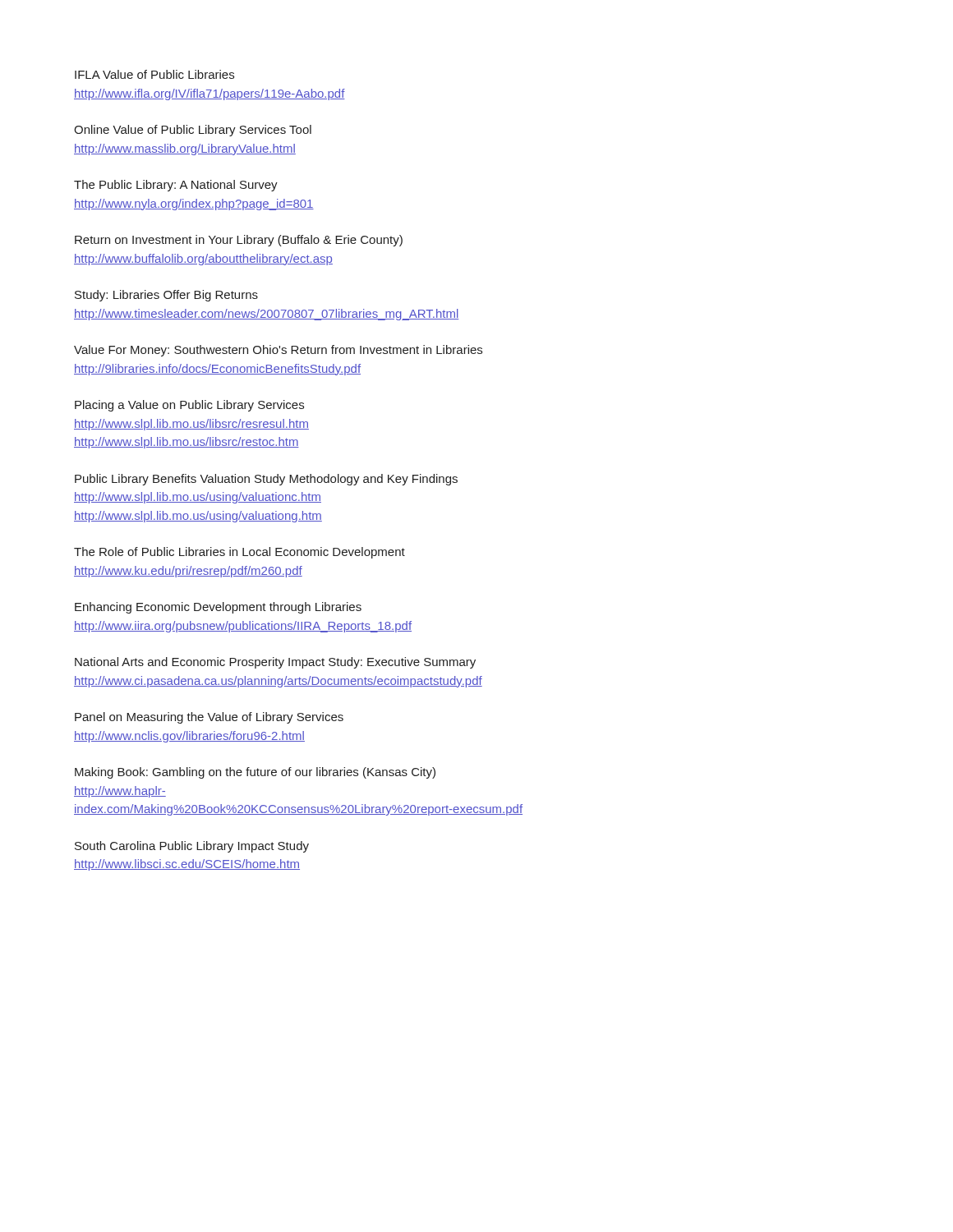This screenshot has width=953, height=1232.
Task: Locate the list item containing "Public Library Benefits Valuation"
Action: [444, 496]
